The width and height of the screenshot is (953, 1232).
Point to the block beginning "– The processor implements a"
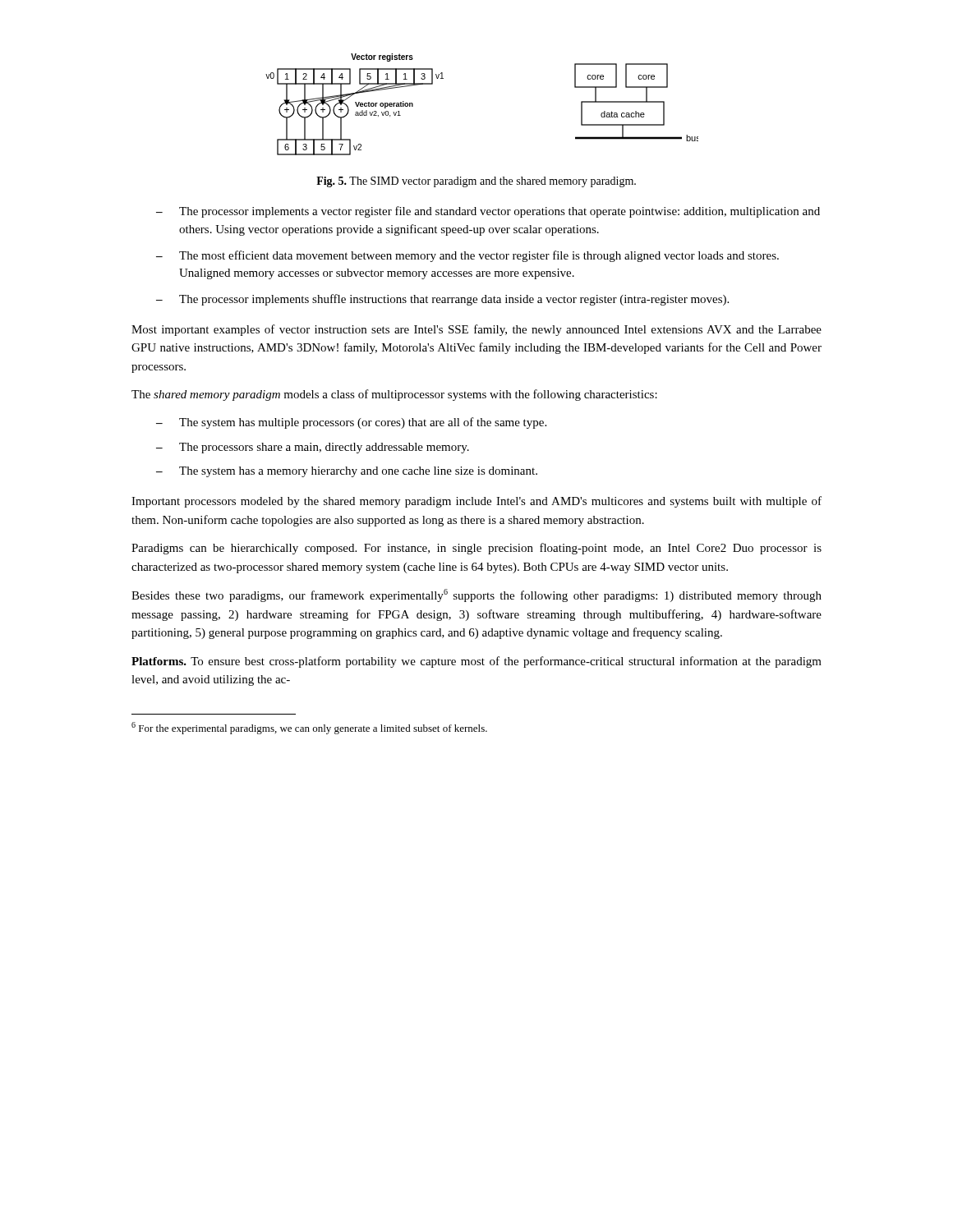[489, 221]
